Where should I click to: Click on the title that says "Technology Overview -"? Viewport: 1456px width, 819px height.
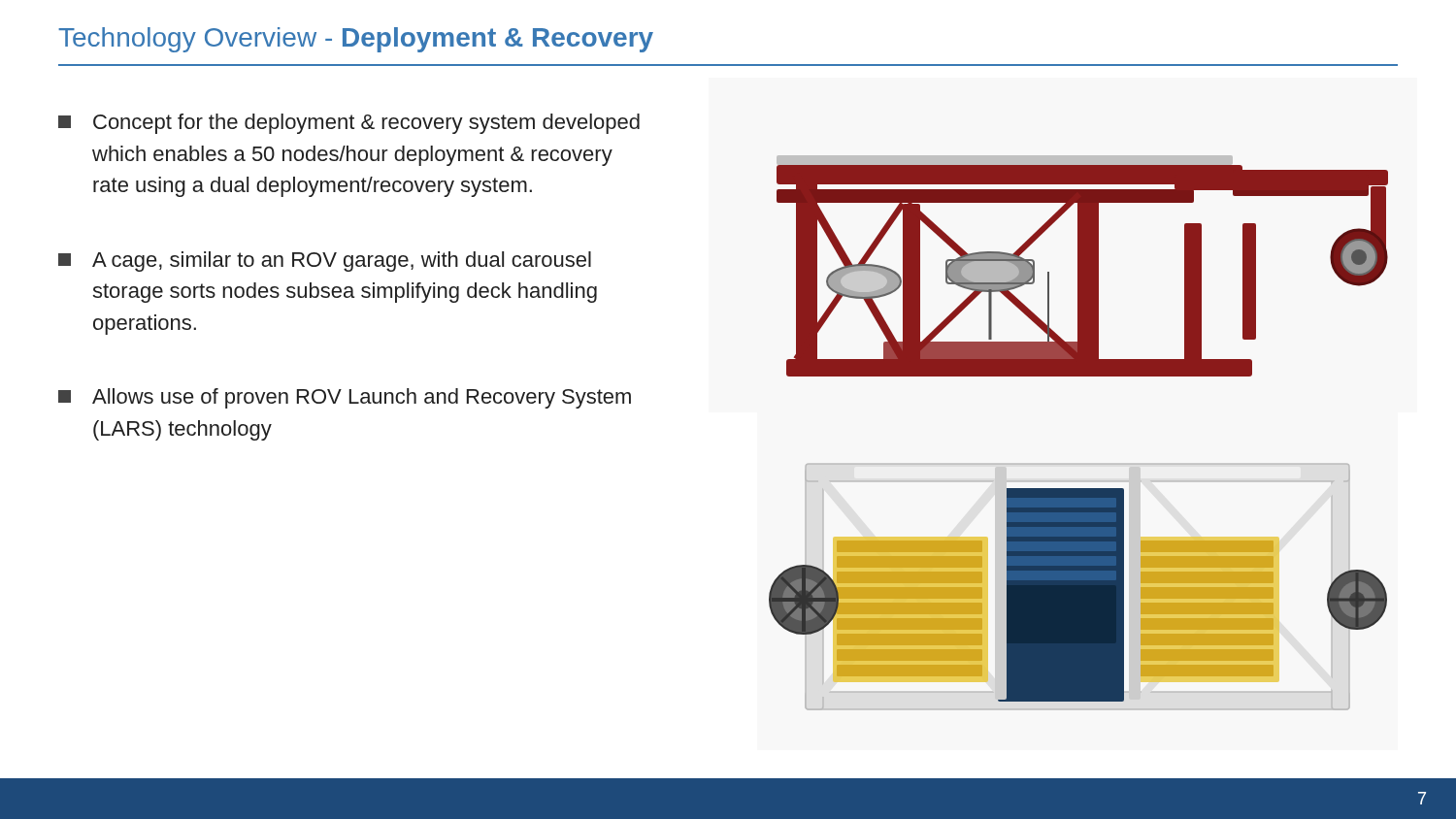coord(356,40)
